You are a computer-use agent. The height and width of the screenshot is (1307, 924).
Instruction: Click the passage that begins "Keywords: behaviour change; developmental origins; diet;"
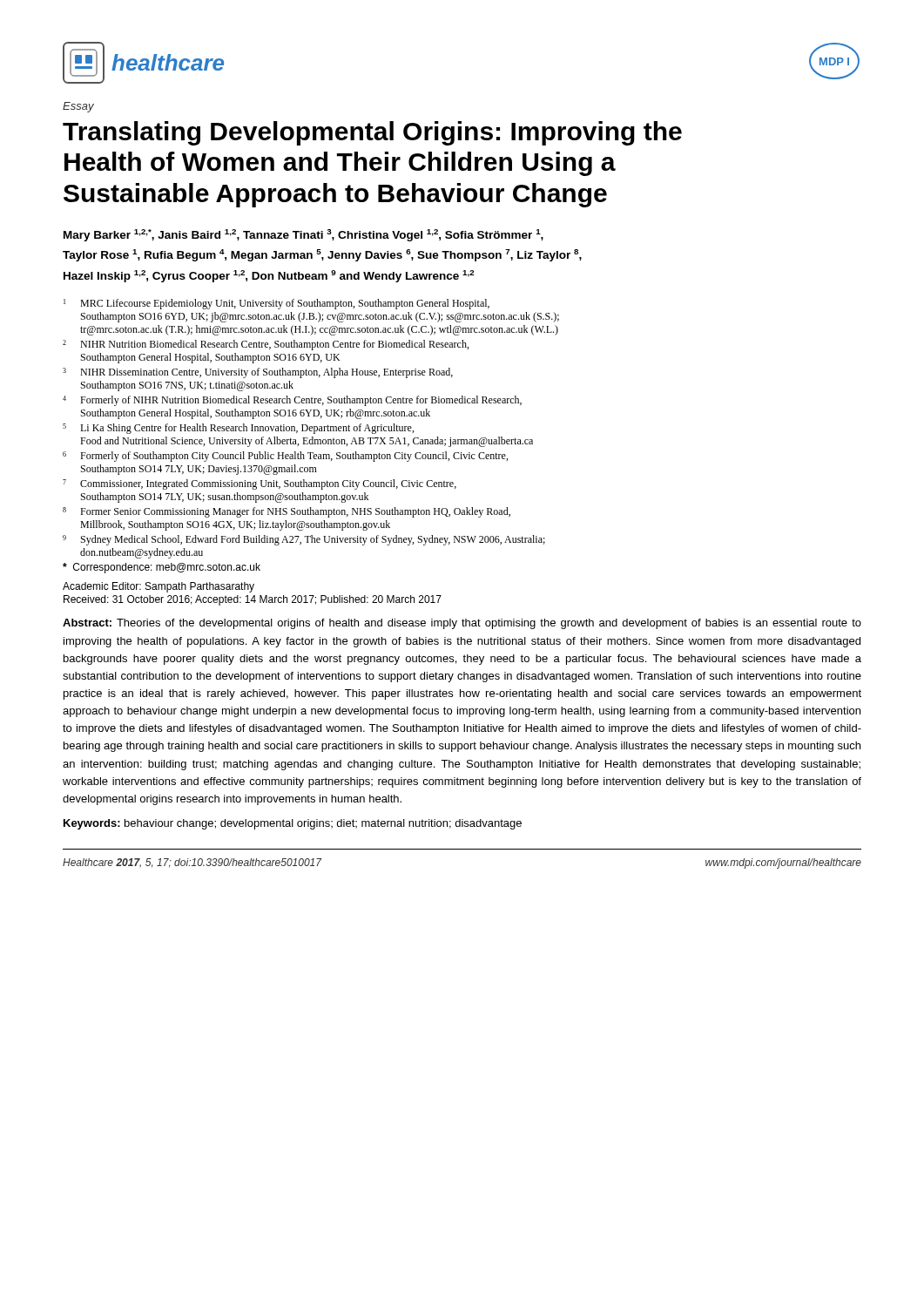tap(292, 823)
